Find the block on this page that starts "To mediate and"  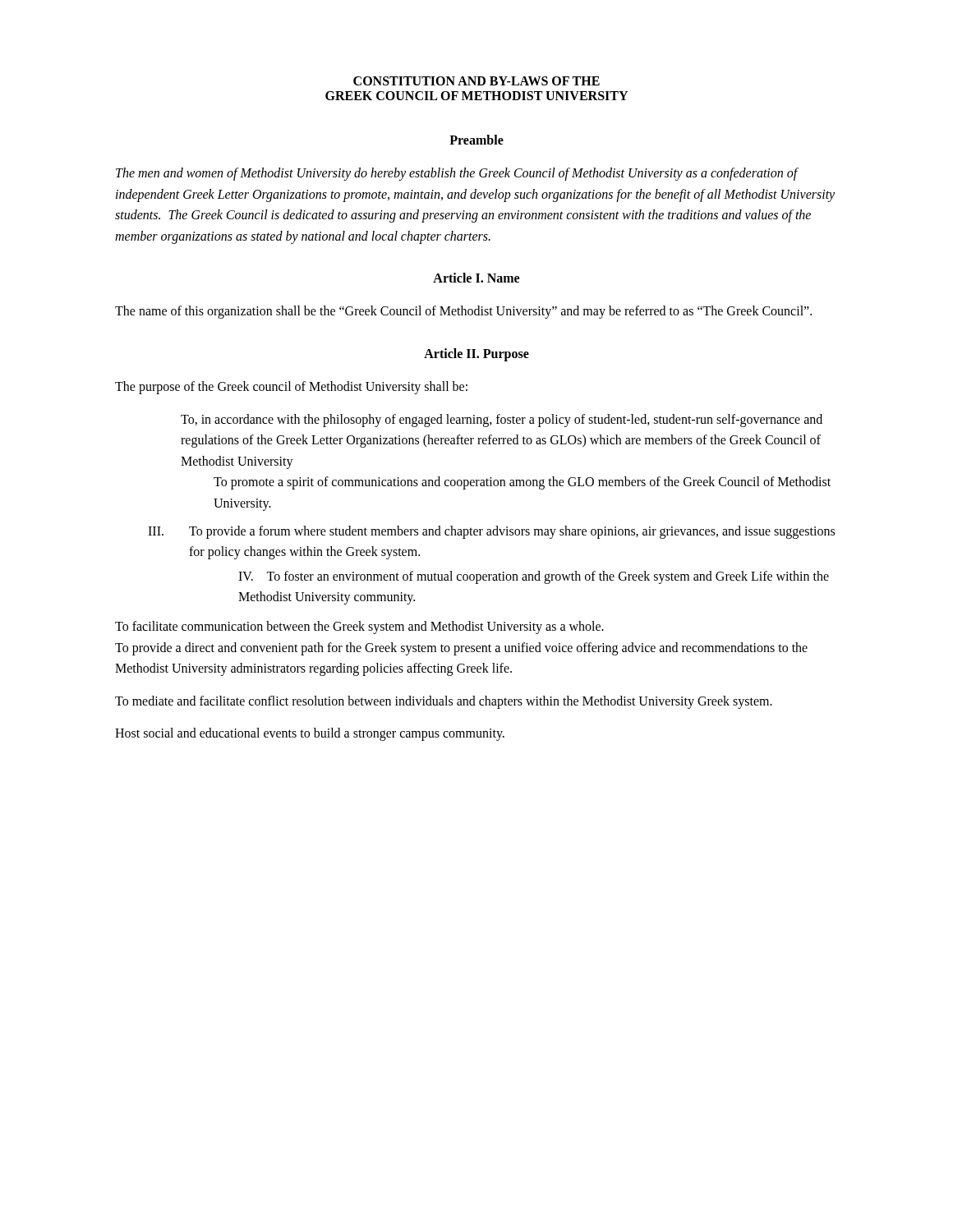coord(444,701)
